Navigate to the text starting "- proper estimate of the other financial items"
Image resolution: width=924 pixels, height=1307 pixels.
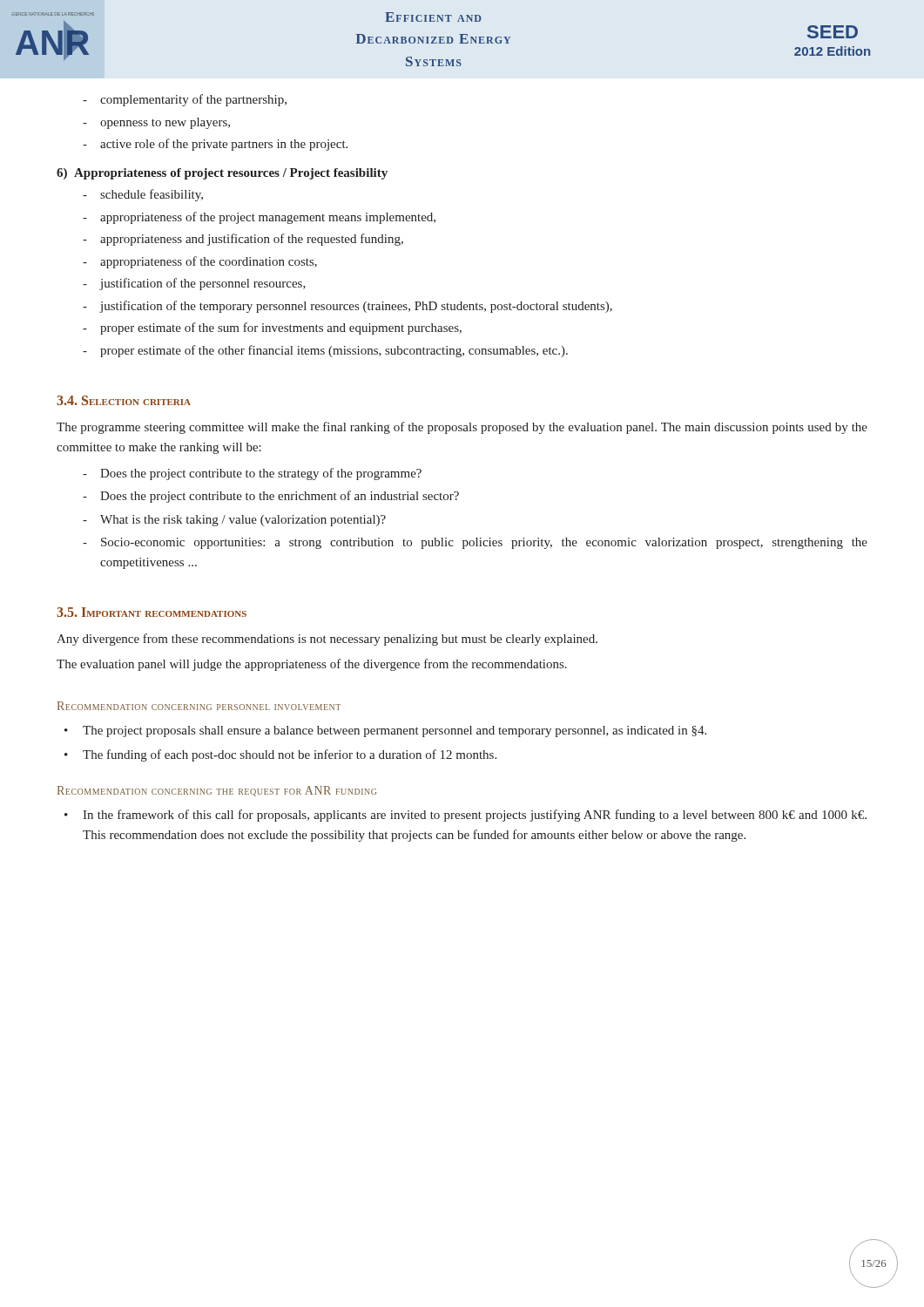click(x=326, y=350)
